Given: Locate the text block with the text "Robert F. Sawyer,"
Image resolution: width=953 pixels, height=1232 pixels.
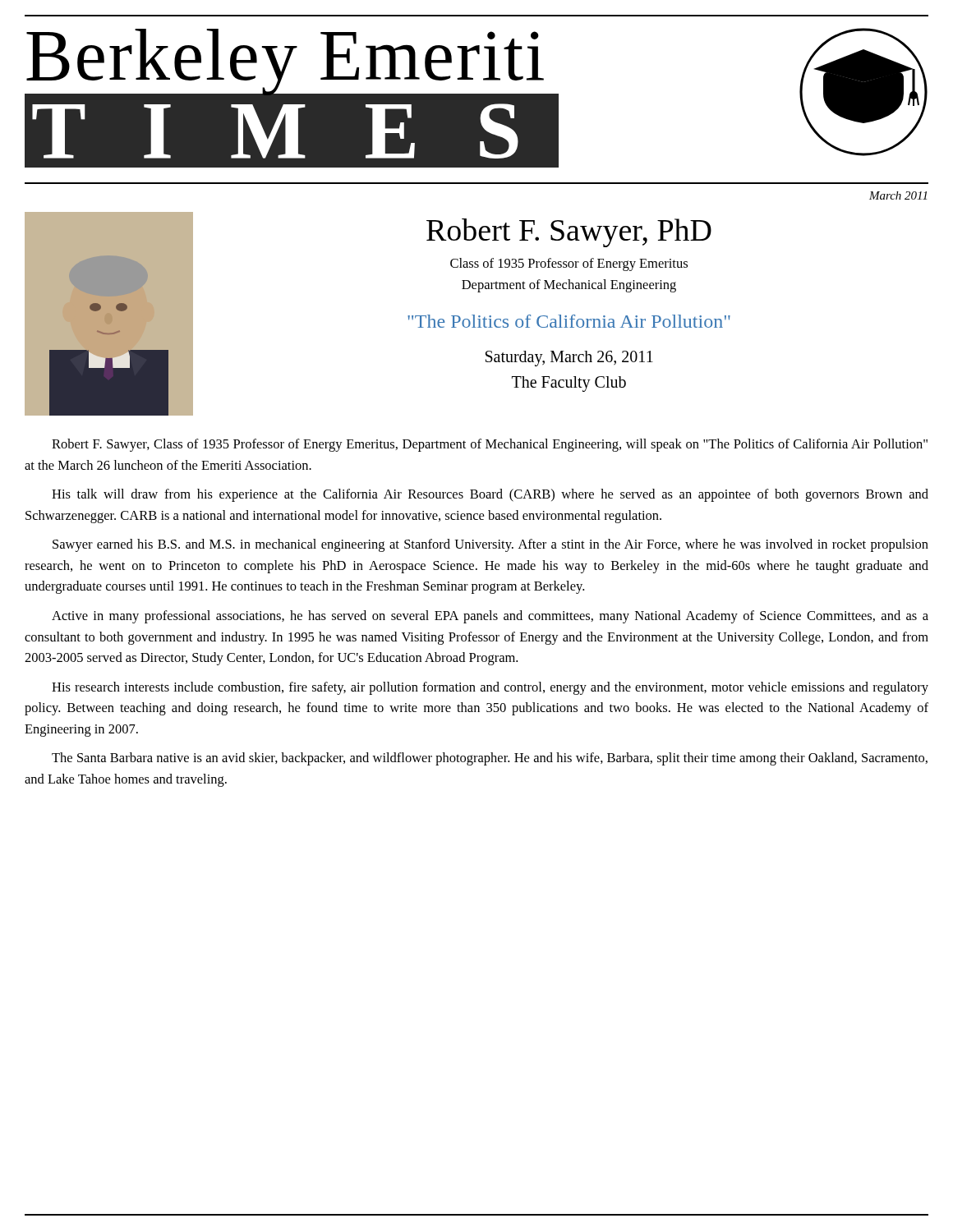Looking at the screenshot, I should pos(476,454).
